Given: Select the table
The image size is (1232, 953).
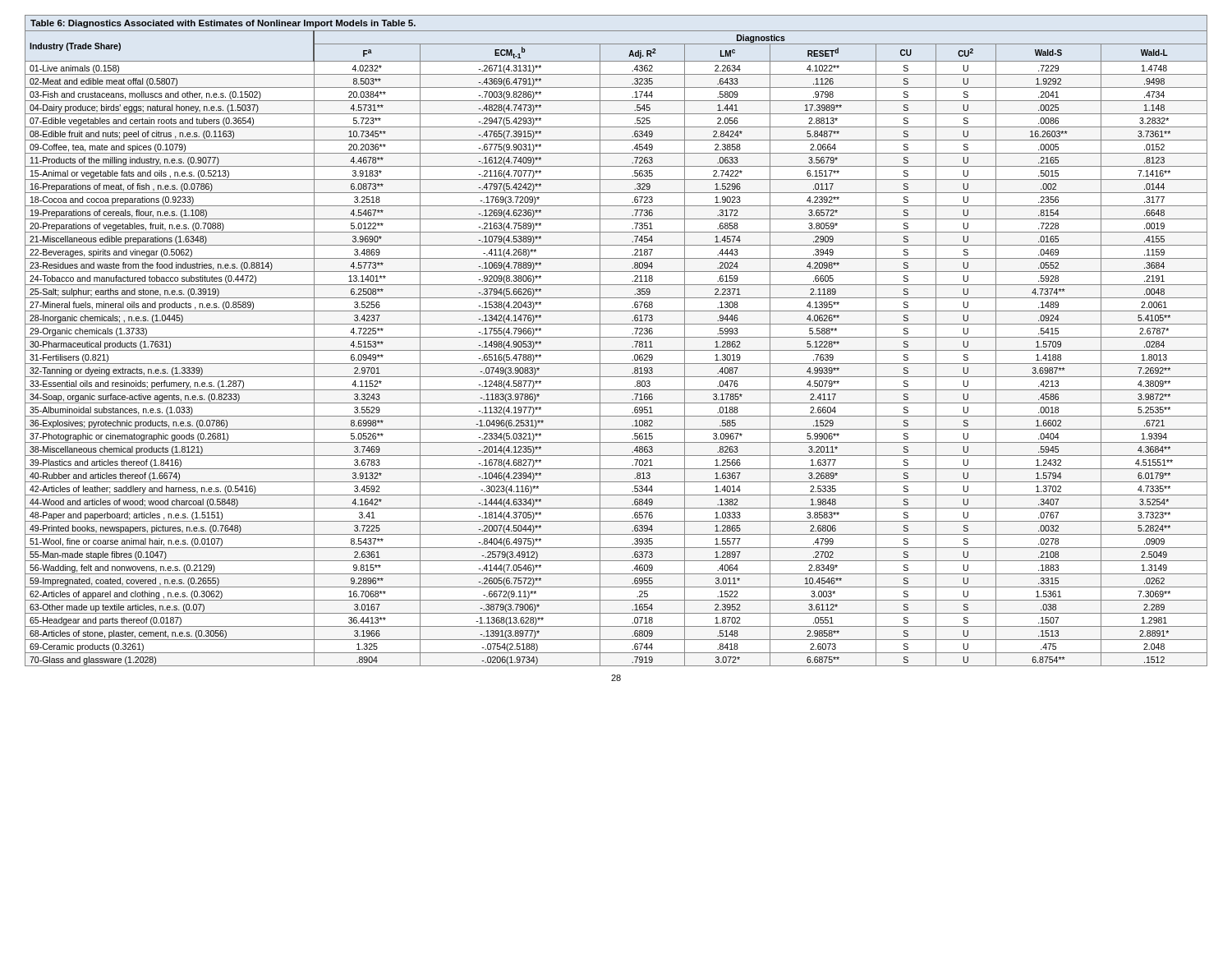Looking at the screenshot, I should pos(616,341).
